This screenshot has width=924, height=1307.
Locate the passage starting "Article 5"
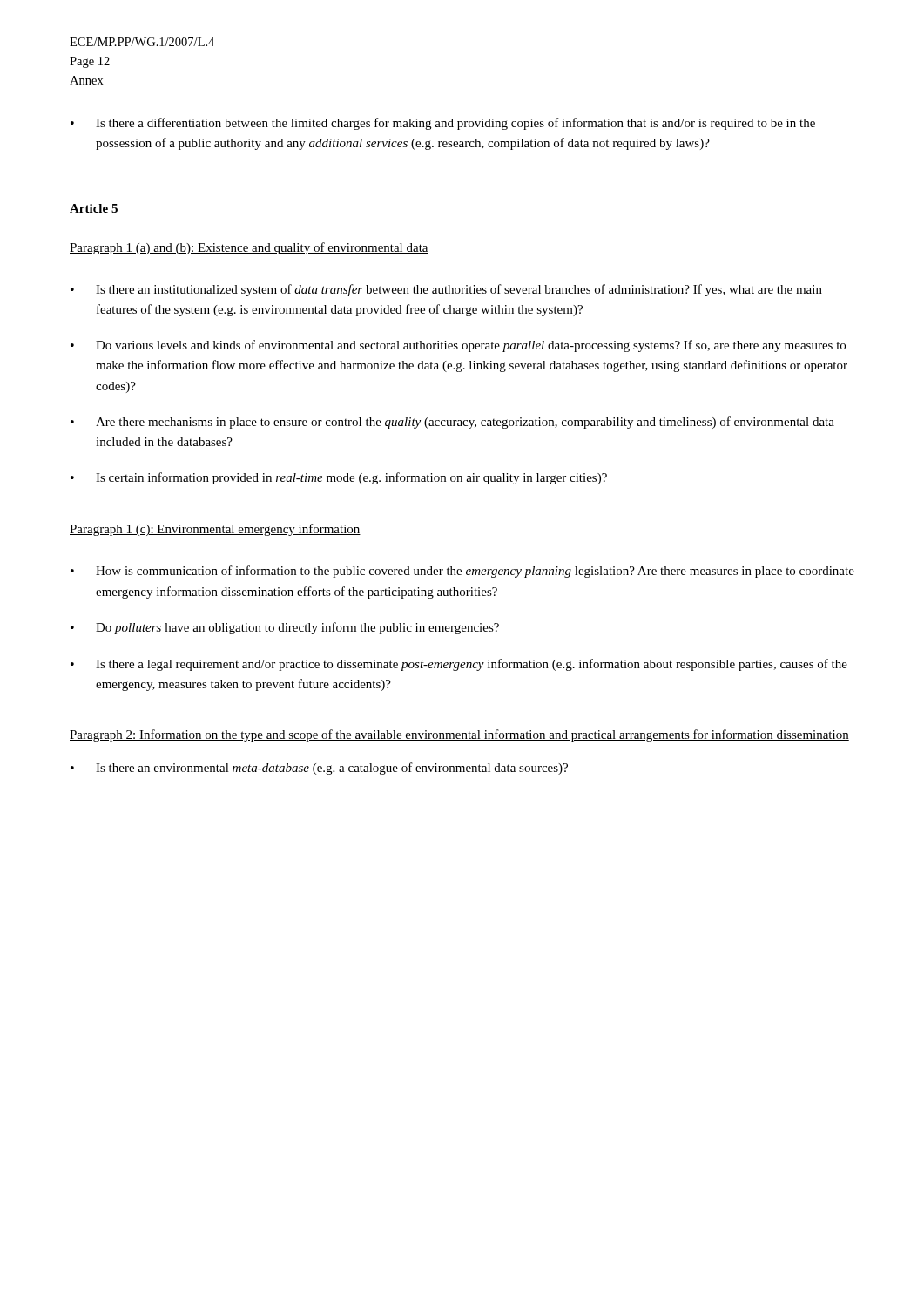tap(94, 208)
